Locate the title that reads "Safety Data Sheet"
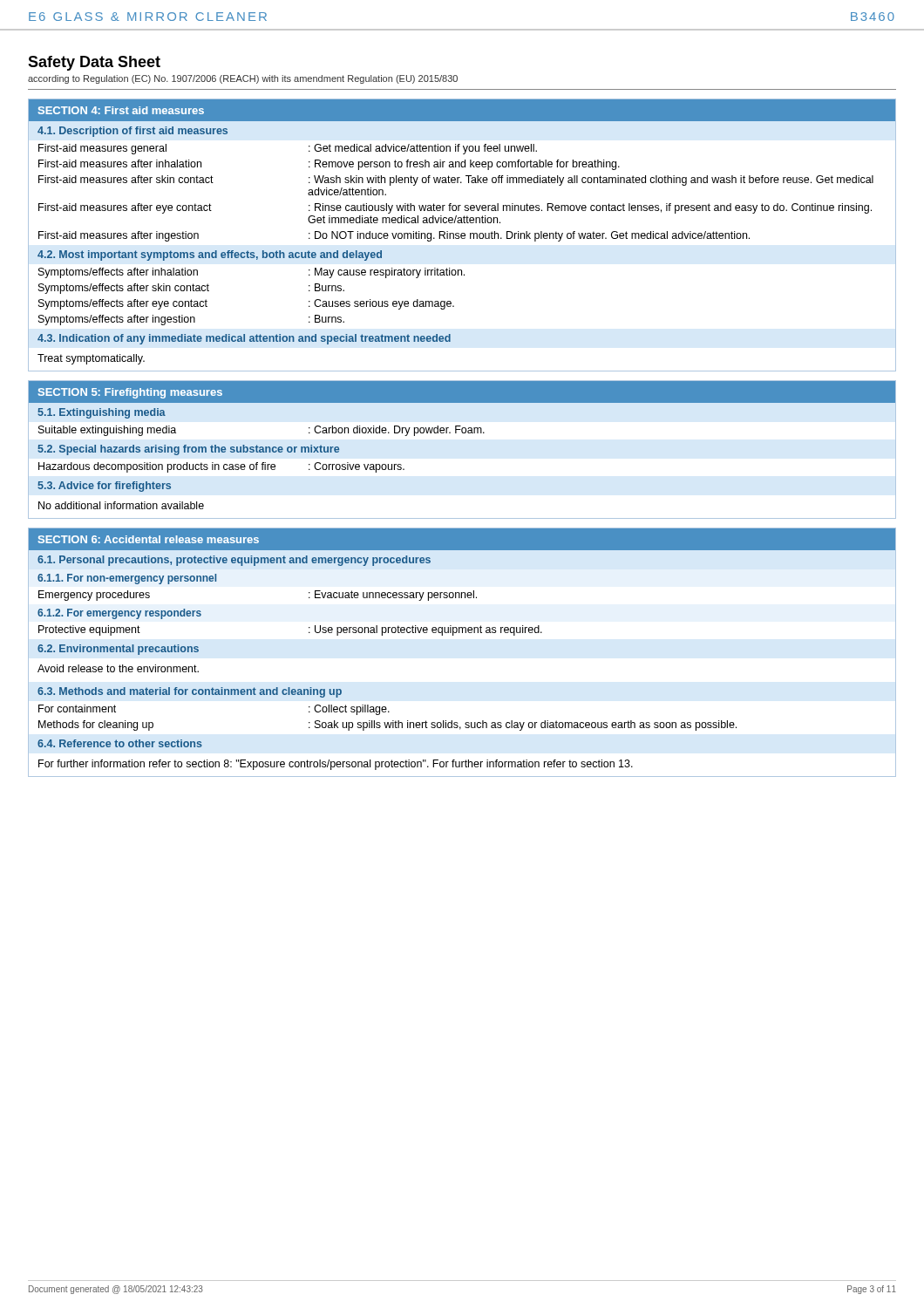 94,62
